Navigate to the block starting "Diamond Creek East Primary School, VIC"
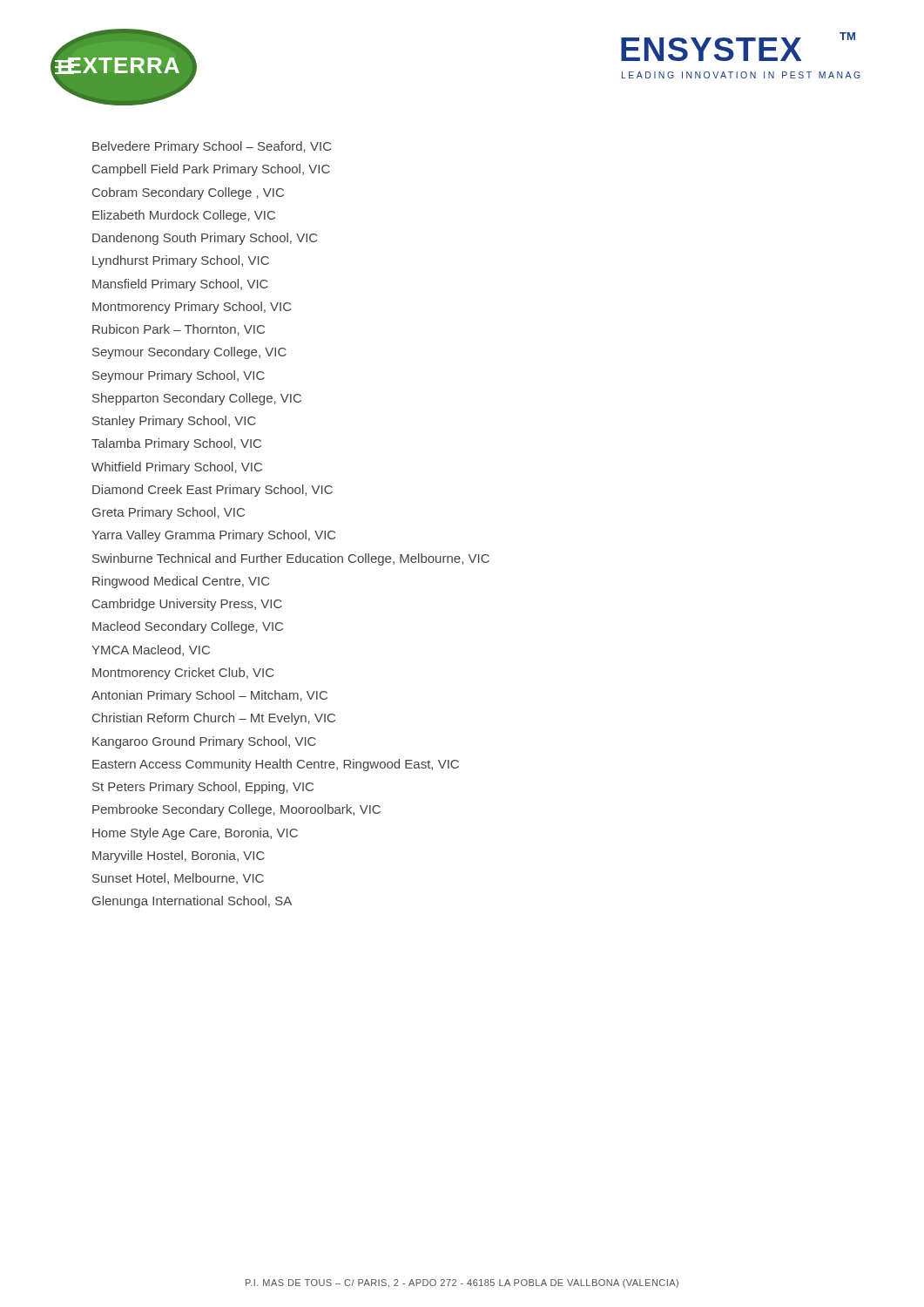Screen dimensions: 1307x924 [x=212, y=489]
